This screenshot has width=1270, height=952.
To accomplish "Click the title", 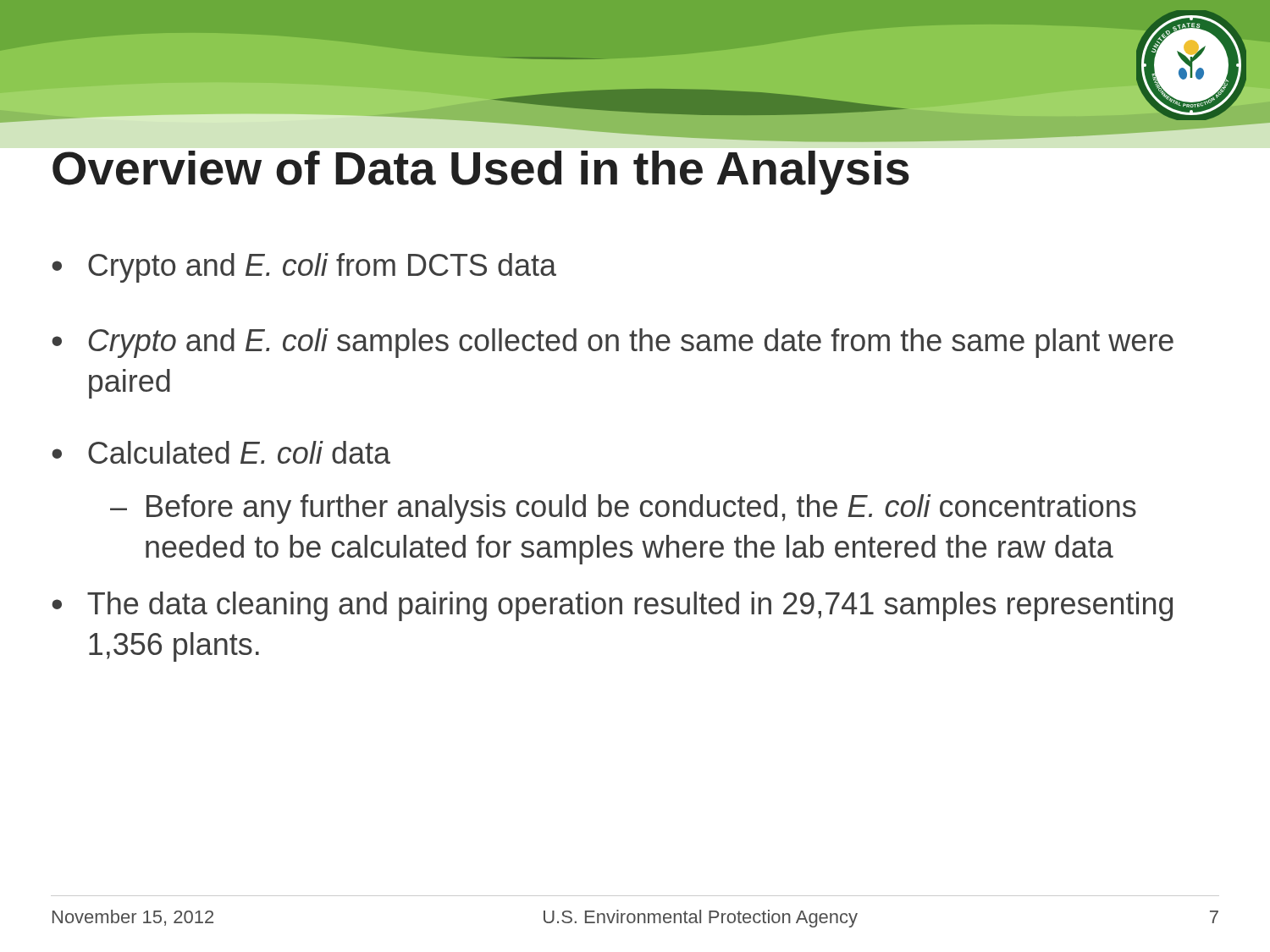I will [481, 168].
